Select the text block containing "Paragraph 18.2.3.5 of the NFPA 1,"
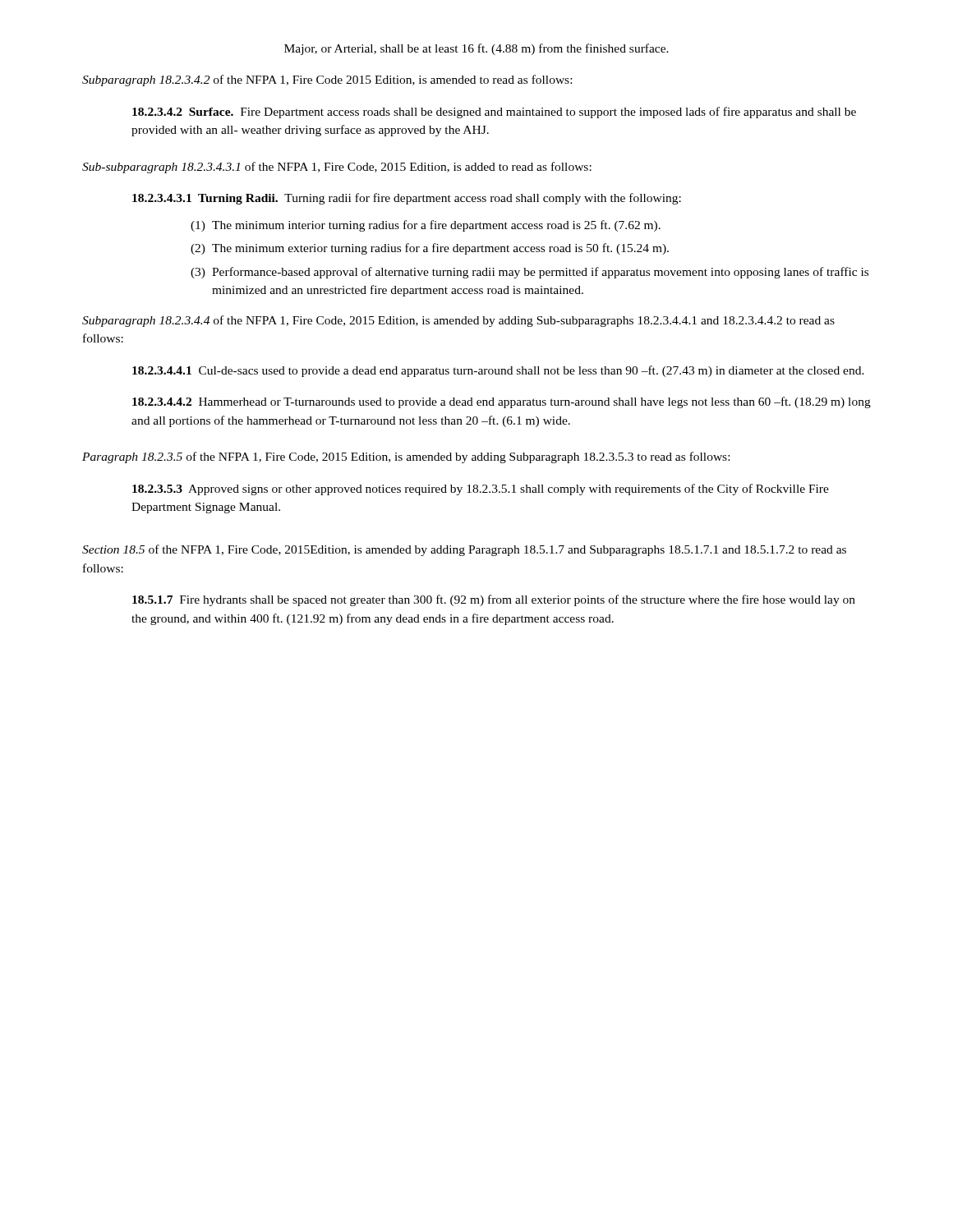The width and height of the screenshot is (953, 1232). [406, 456]
